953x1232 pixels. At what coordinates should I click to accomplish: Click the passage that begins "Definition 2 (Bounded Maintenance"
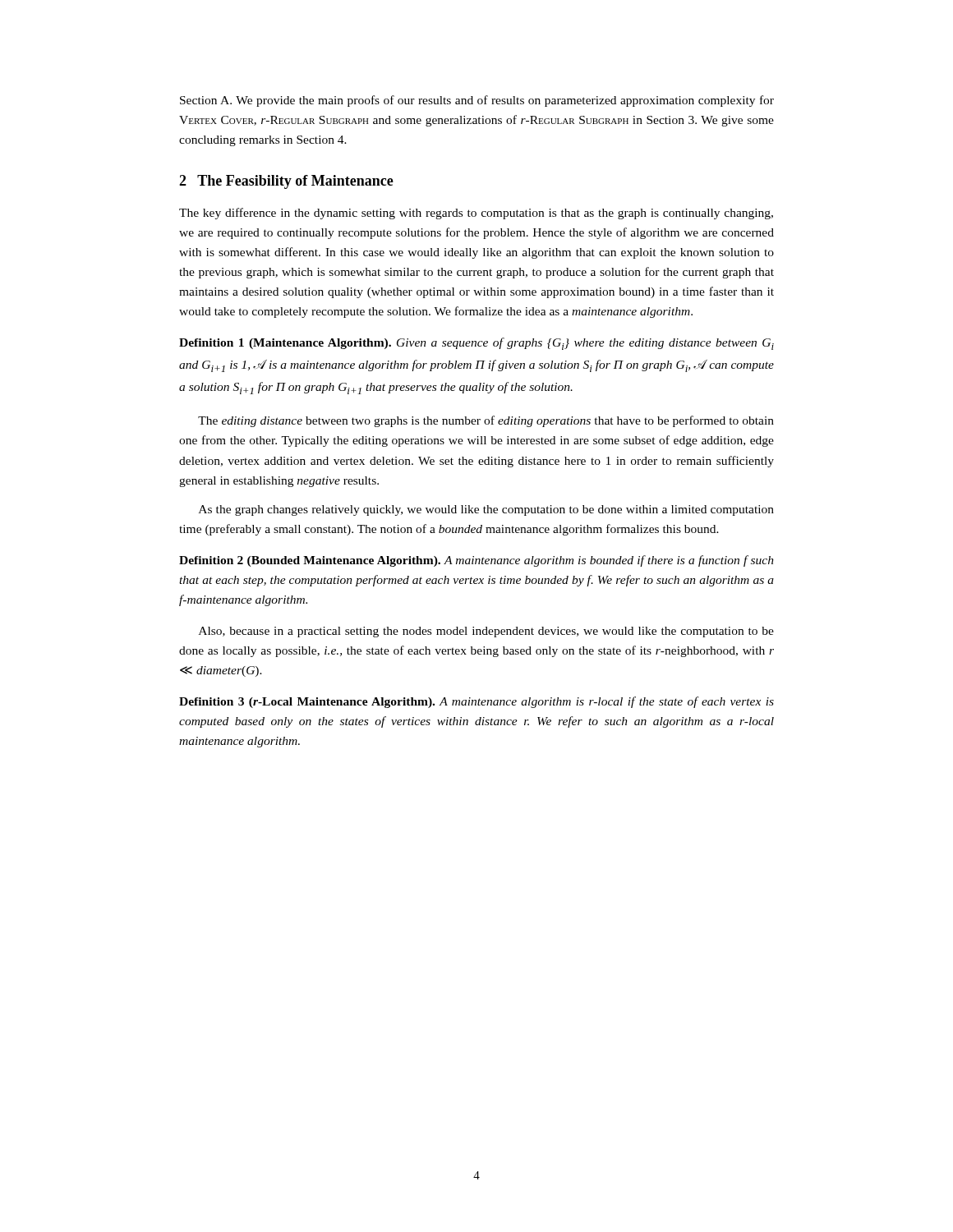(x=476, y=580)
